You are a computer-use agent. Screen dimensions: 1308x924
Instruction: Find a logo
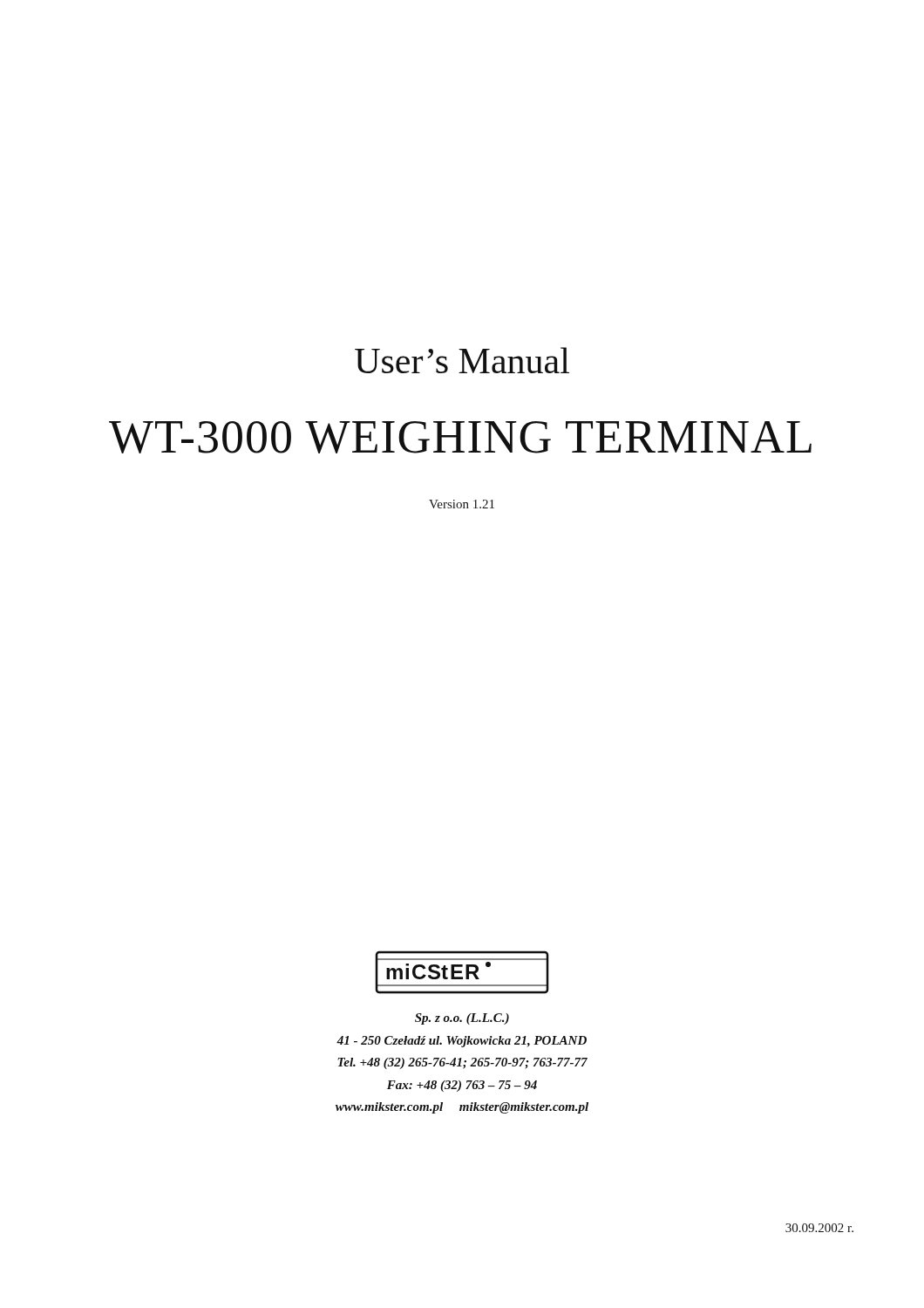tap(462, 976)
